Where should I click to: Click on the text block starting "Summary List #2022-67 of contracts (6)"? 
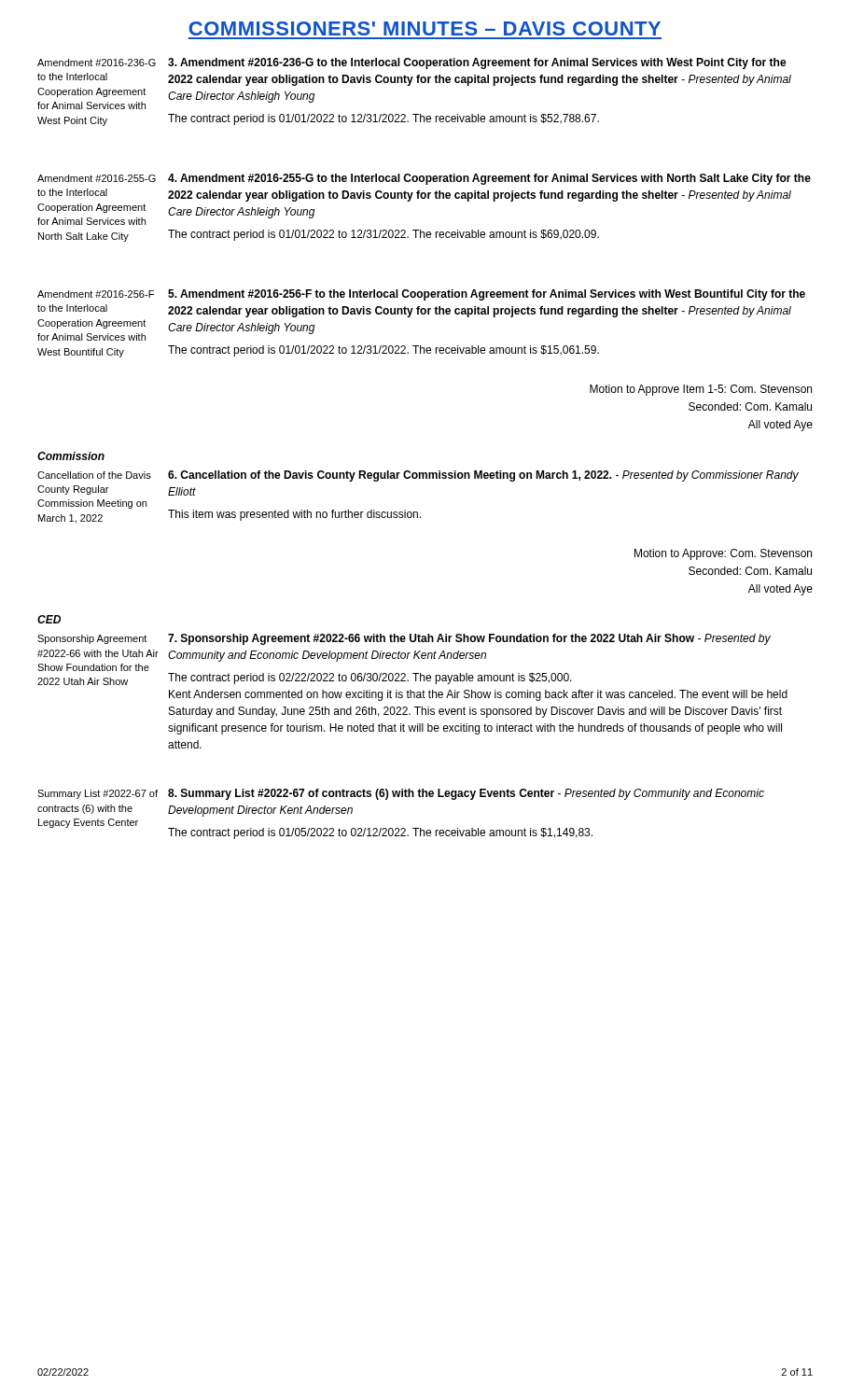[x=466, y=794]
